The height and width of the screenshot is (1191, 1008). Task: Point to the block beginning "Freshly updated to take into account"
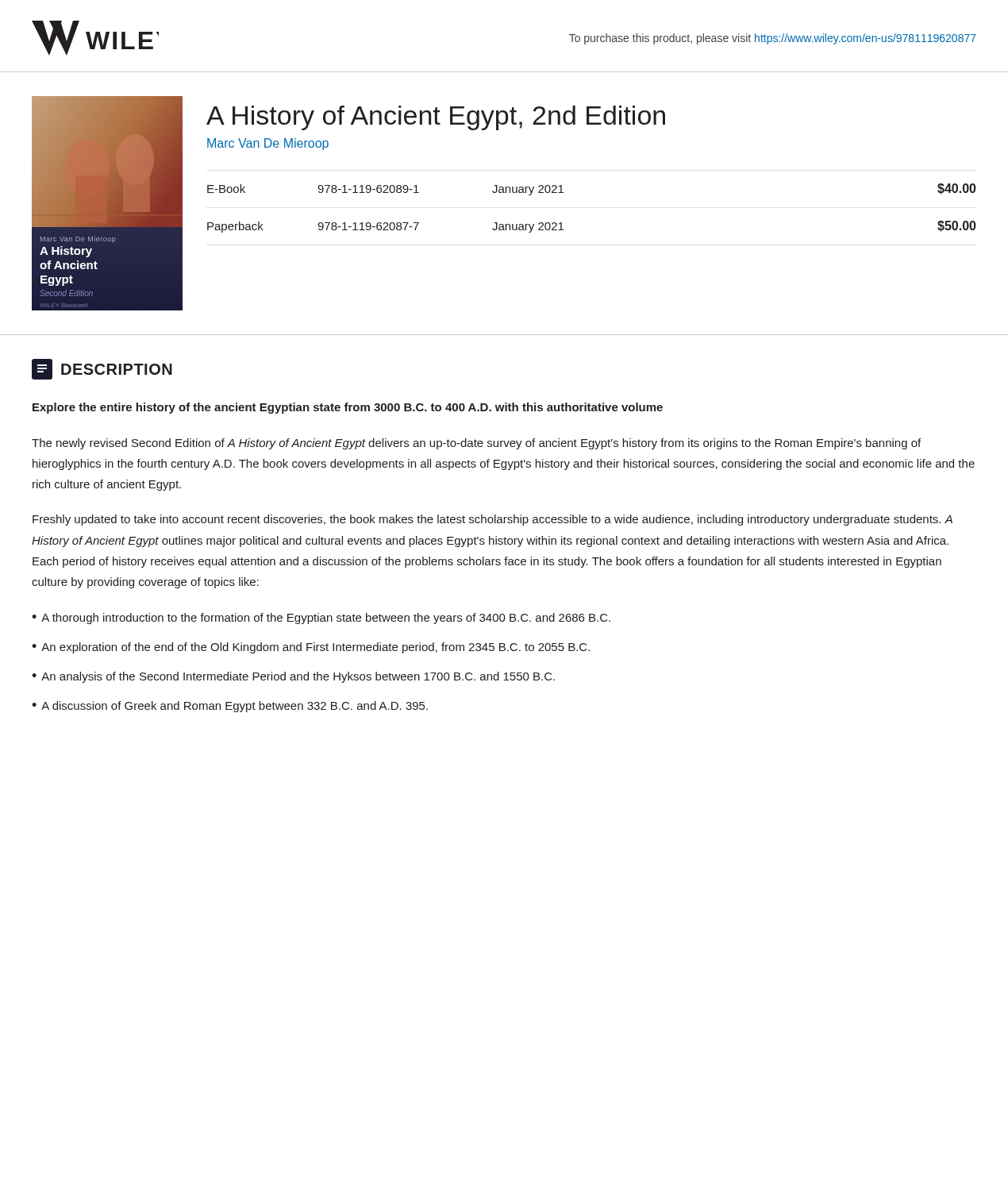point(492,550)
